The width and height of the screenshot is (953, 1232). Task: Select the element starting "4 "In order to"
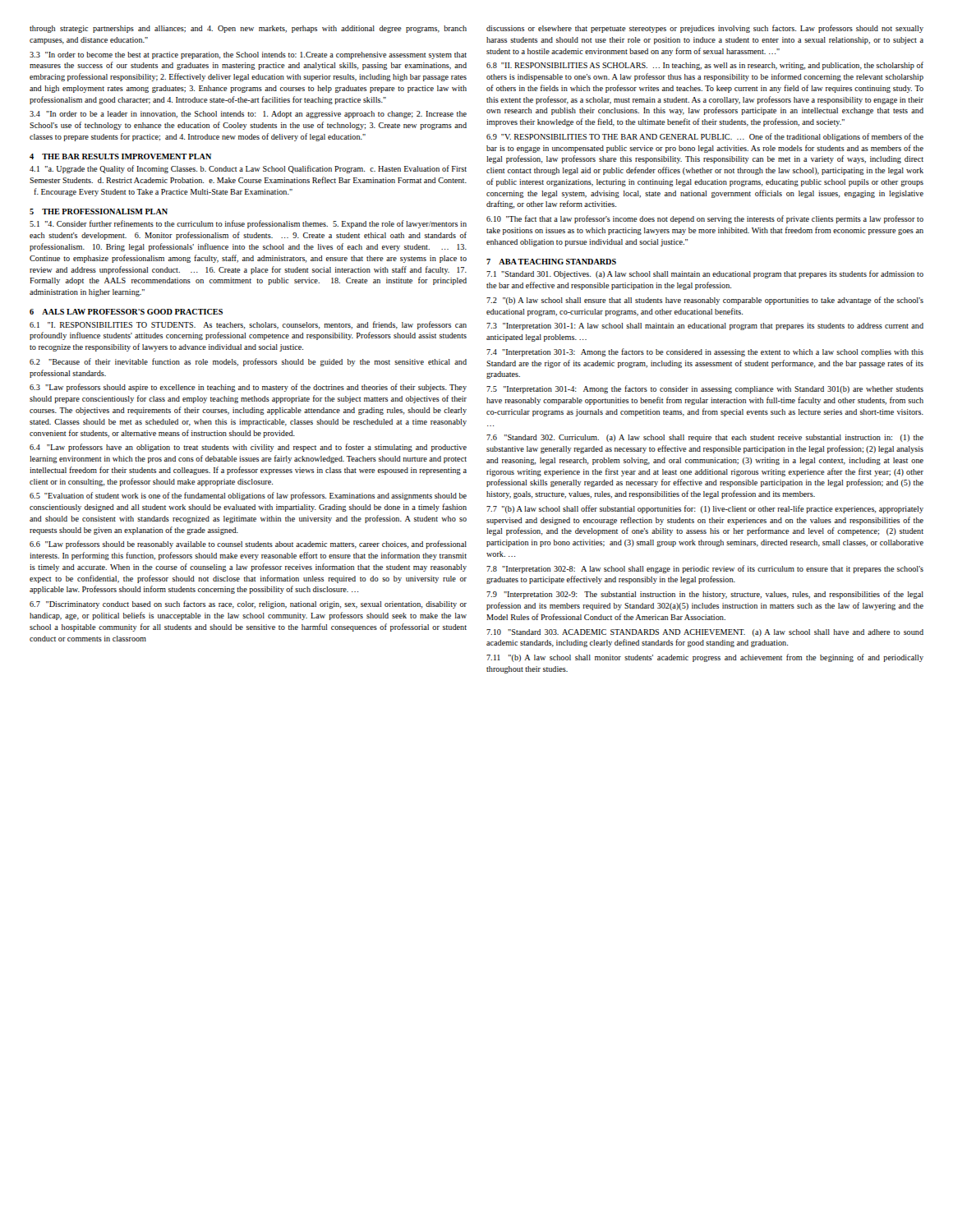[248, 125]
